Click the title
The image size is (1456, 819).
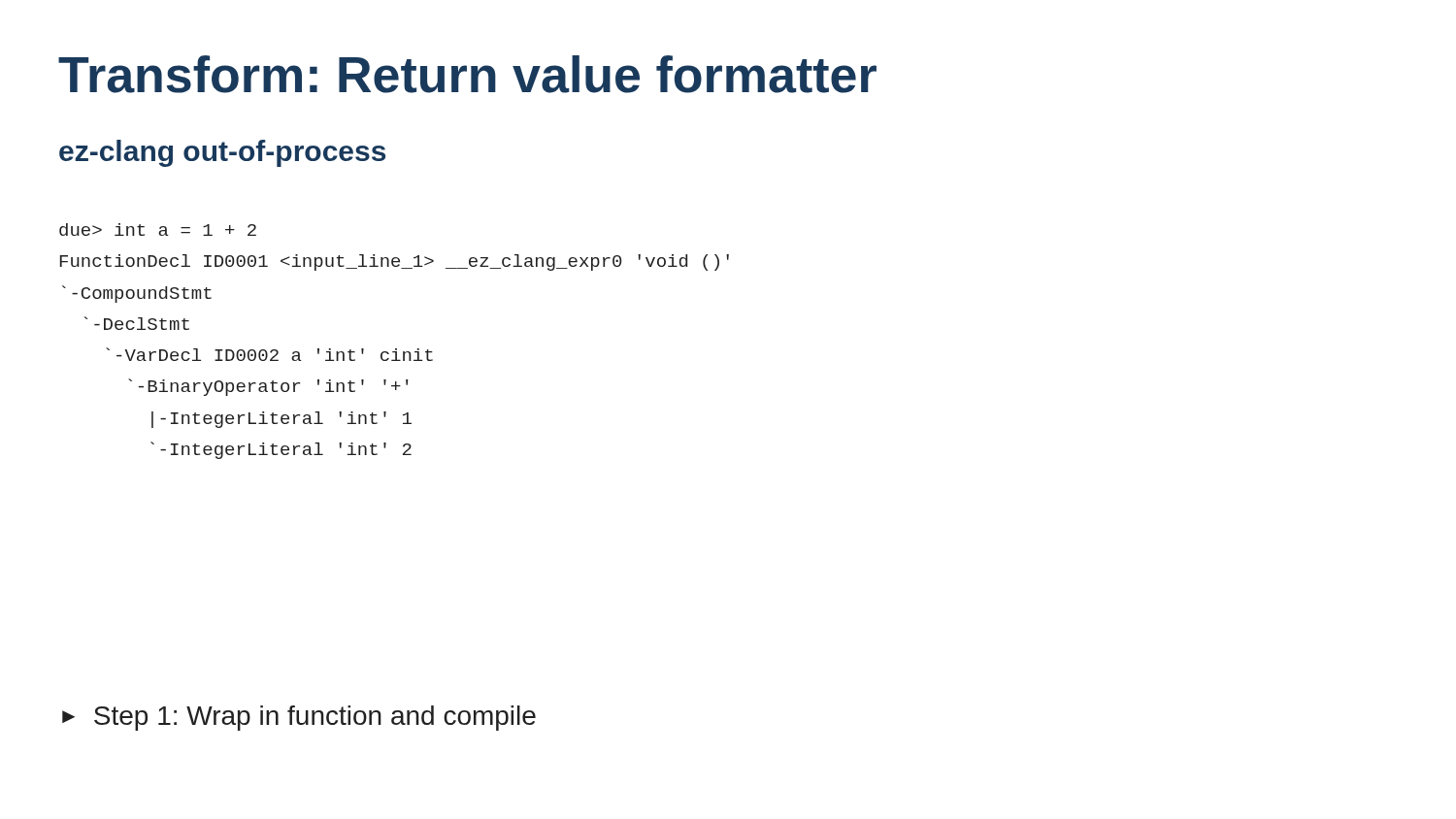(468, 75)
